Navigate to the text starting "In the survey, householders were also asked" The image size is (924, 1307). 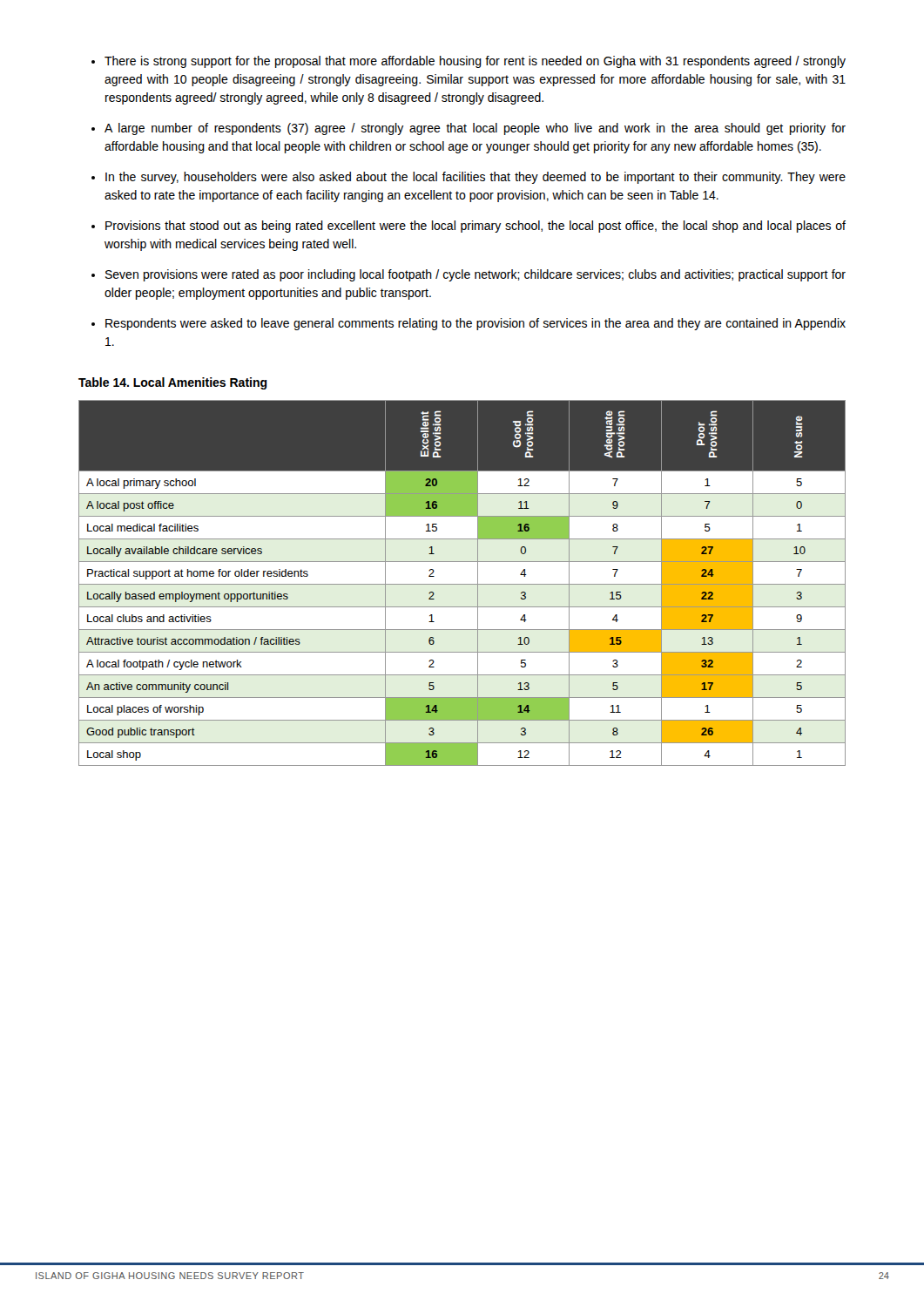coord(475,186)
